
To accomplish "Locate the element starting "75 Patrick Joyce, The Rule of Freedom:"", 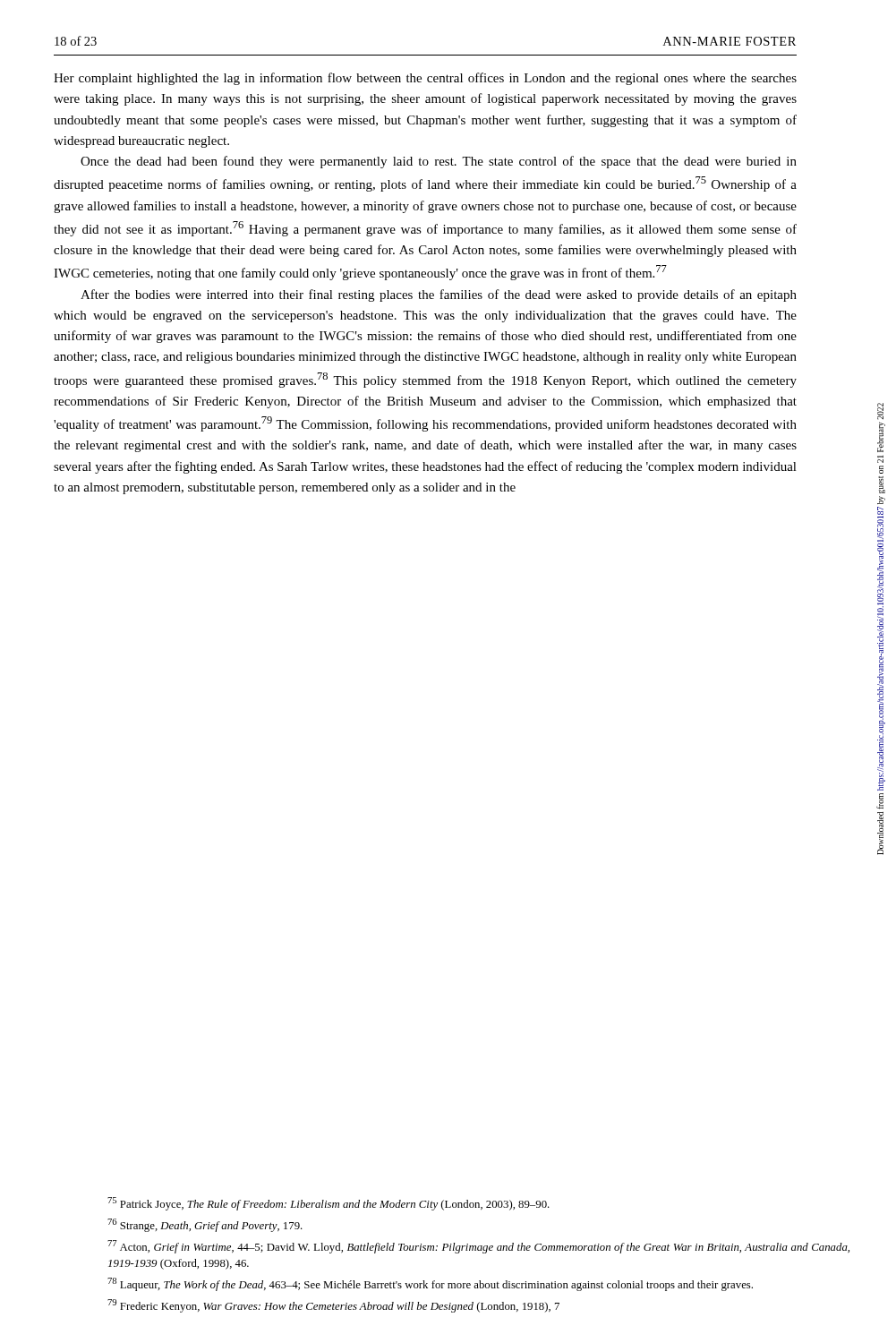I will (x=479, y=1203).
